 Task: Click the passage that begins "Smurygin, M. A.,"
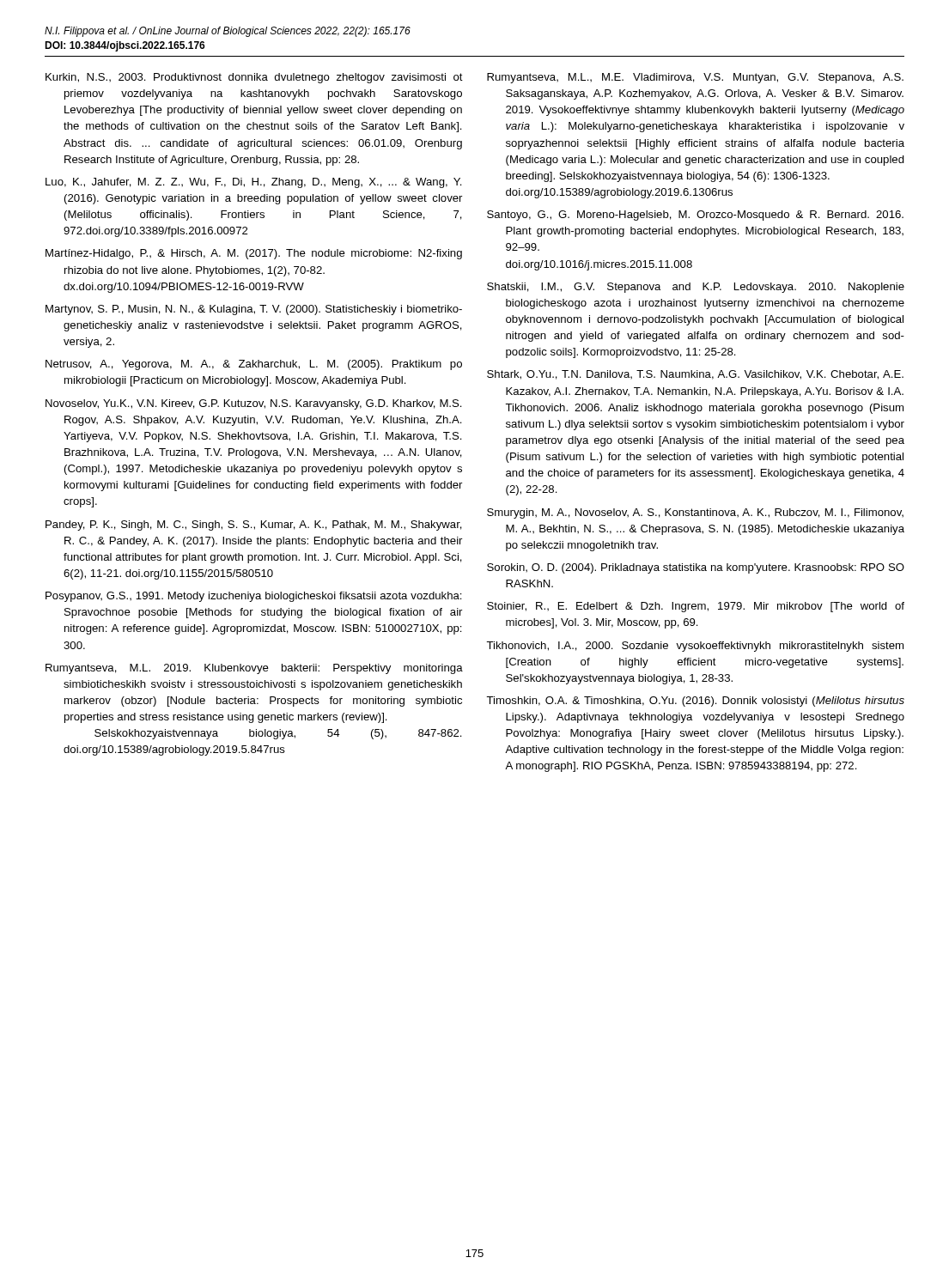point(695,528)
